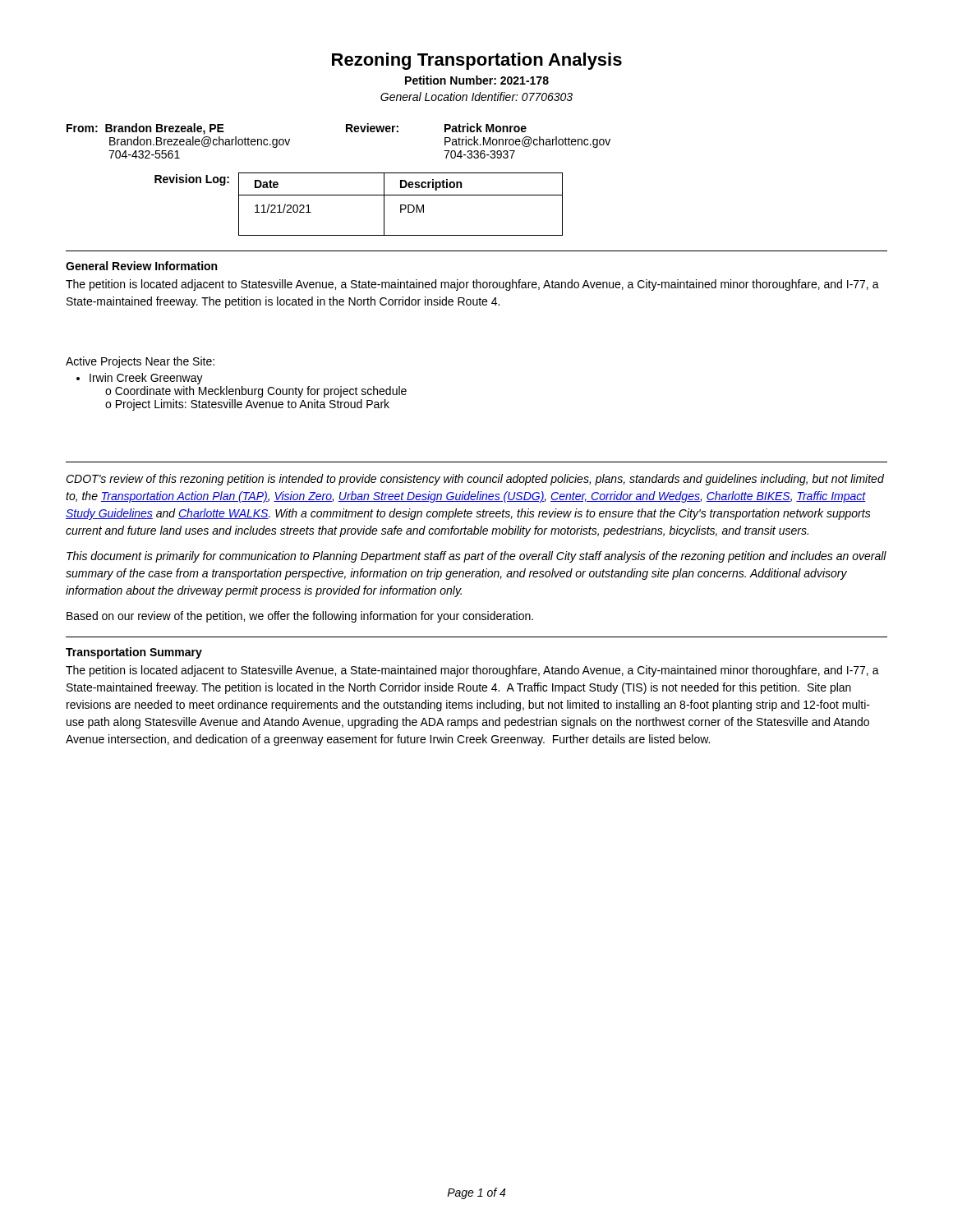Find the table that mentions "Description"
The width and height of the screenshot is (953, 1232).
[x=476, y=204]
